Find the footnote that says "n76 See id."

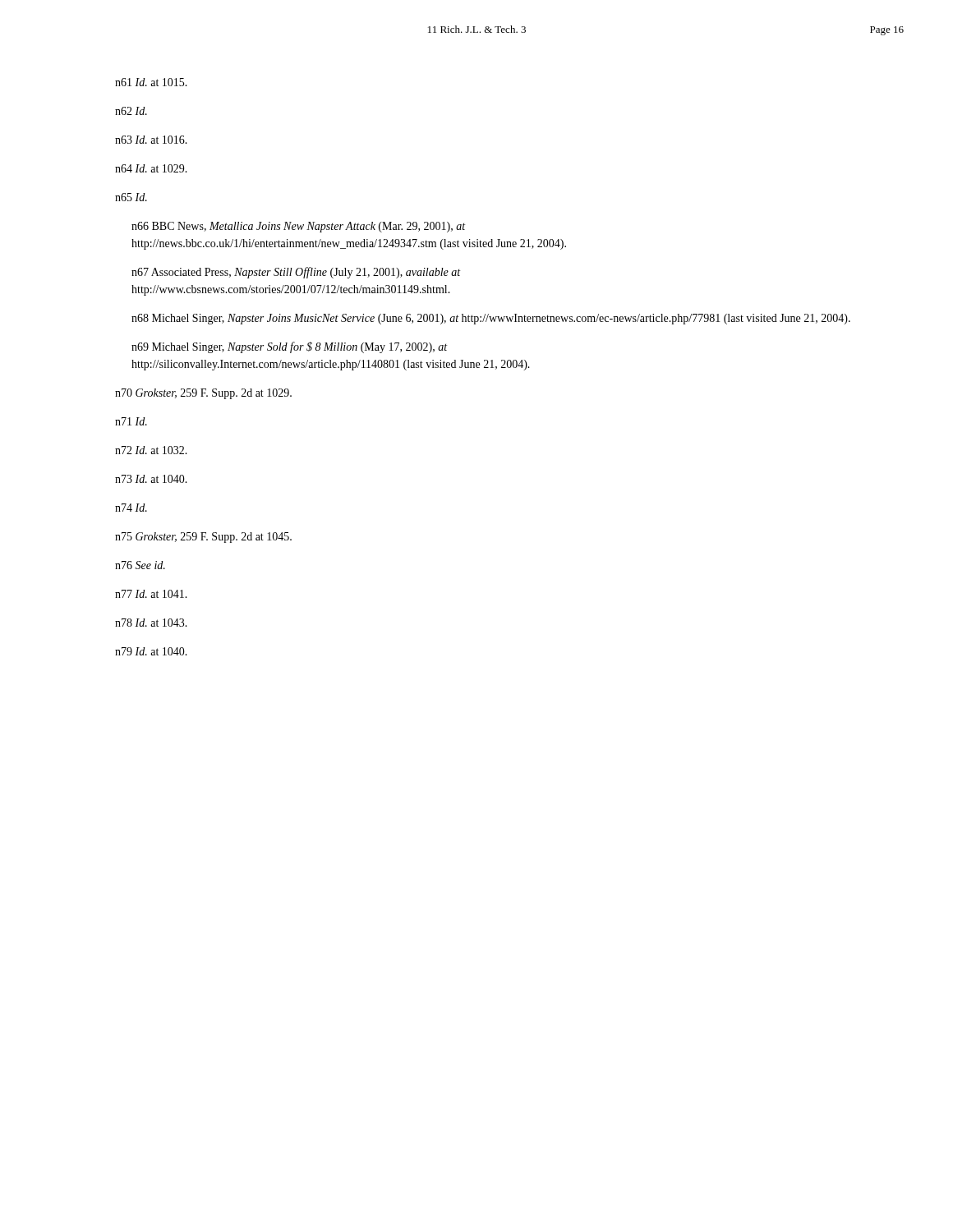tap(140, 565)
